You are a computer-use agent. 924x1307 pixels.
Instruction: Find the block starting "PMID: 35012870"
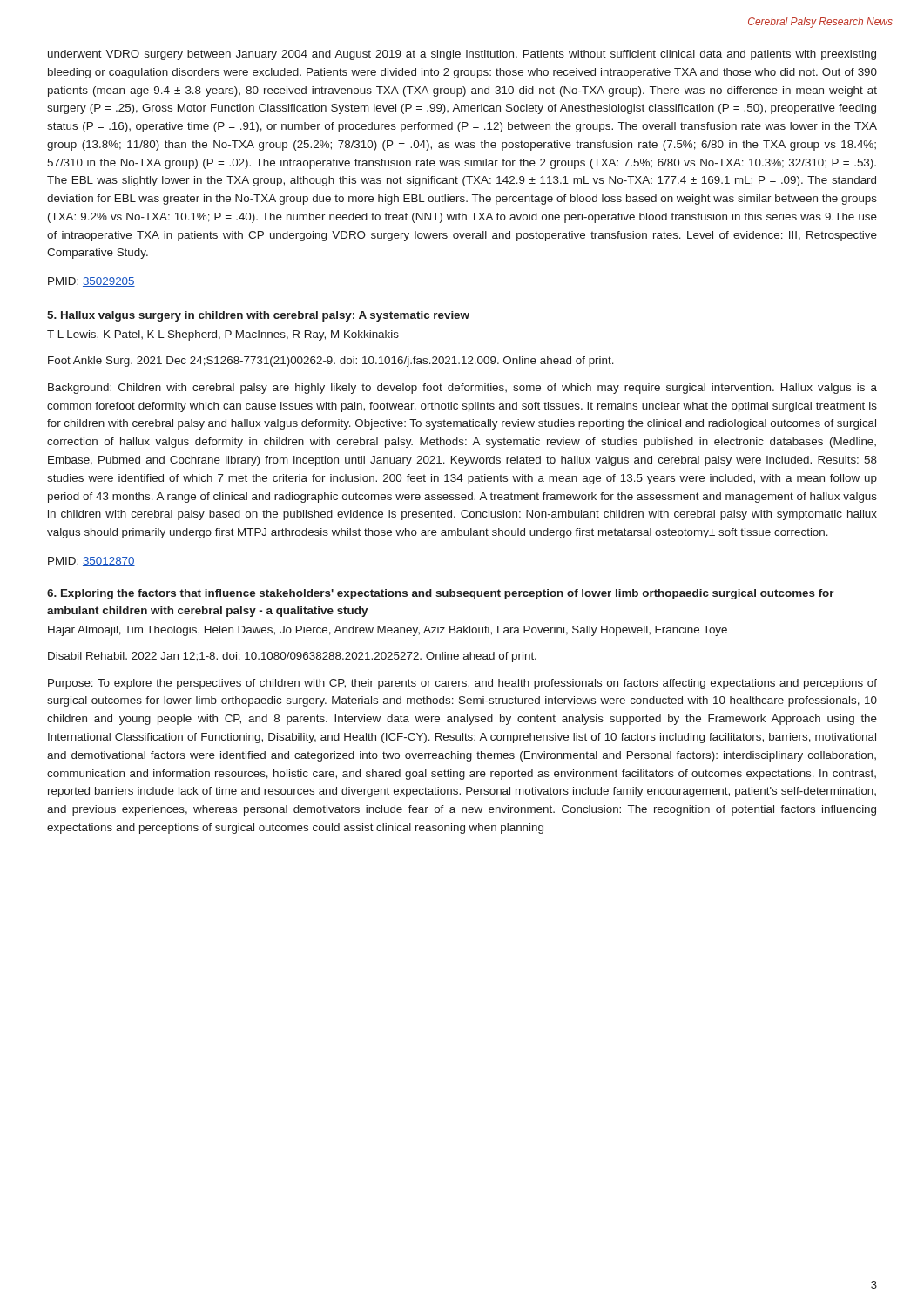(x=91, y=561)
